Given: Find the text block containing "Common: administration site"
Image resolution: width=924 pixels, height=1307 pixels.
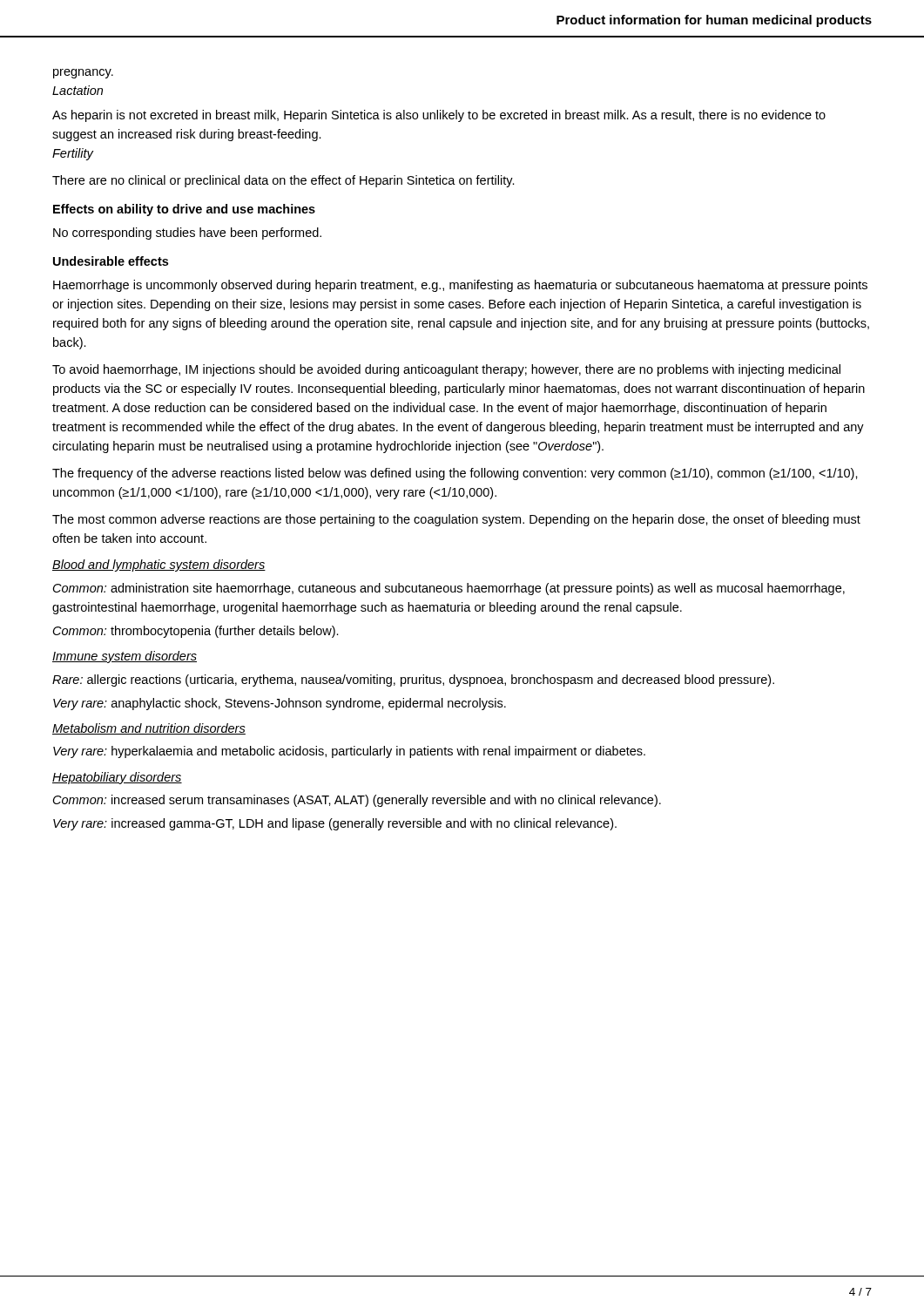Looking at the screenshot, I should [462, 598].
